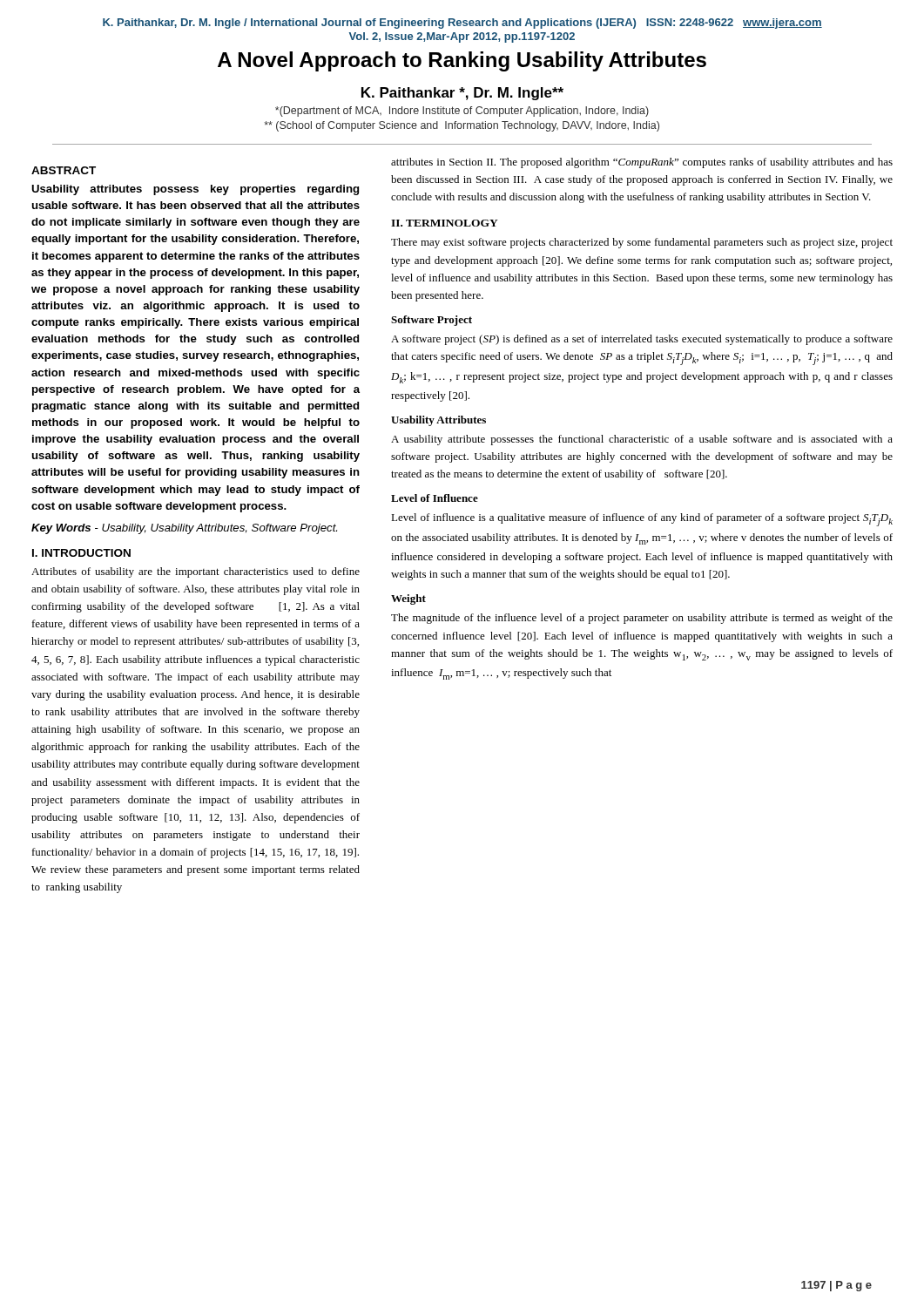This screenshot has height=1307, width=924.
Task: Locate the section header that reads "Usability Attributes"
Action: (439, 420)
